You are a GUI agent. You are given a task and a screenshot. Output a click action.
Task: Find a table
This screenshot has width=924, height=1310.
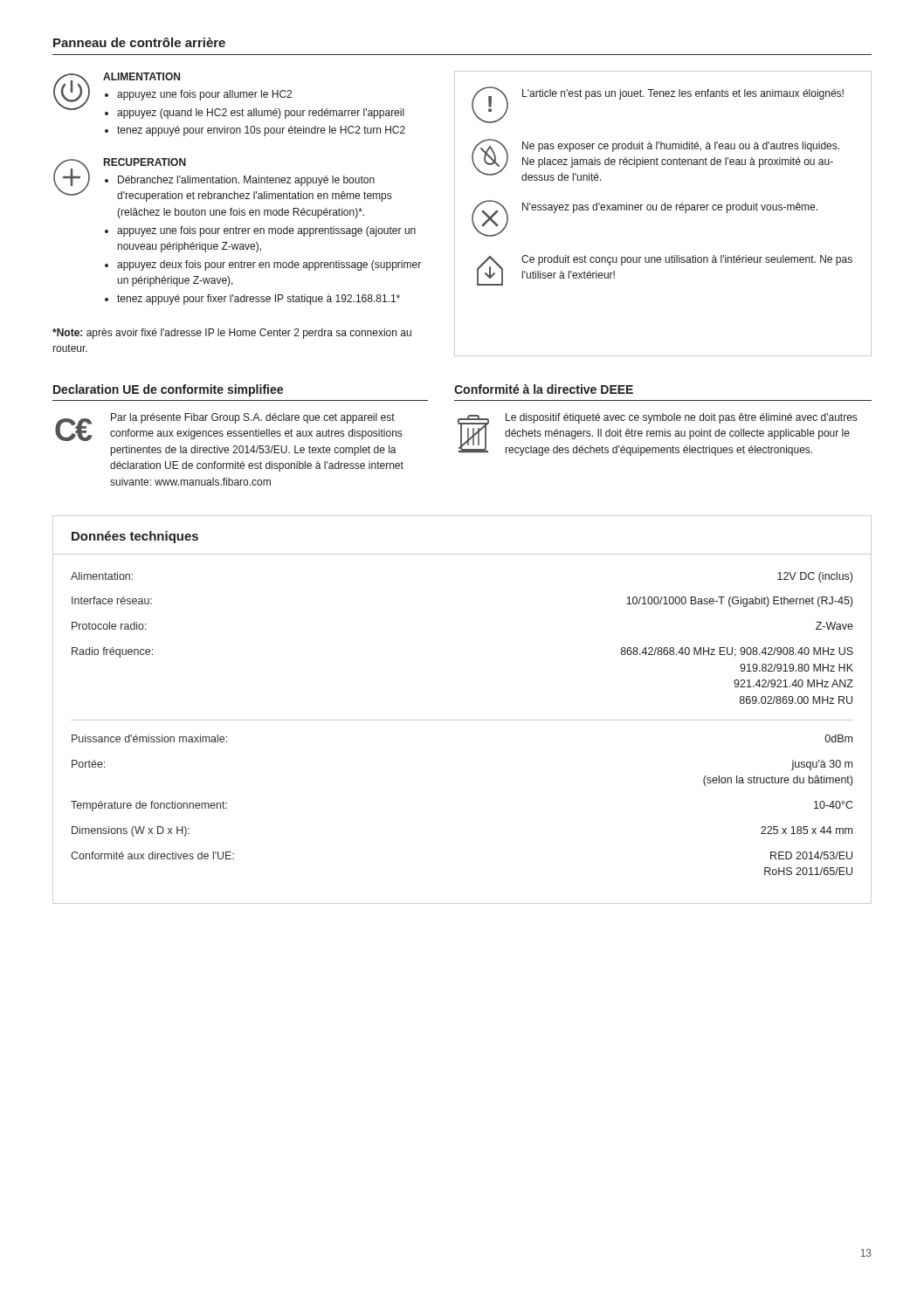pos(462,709)
